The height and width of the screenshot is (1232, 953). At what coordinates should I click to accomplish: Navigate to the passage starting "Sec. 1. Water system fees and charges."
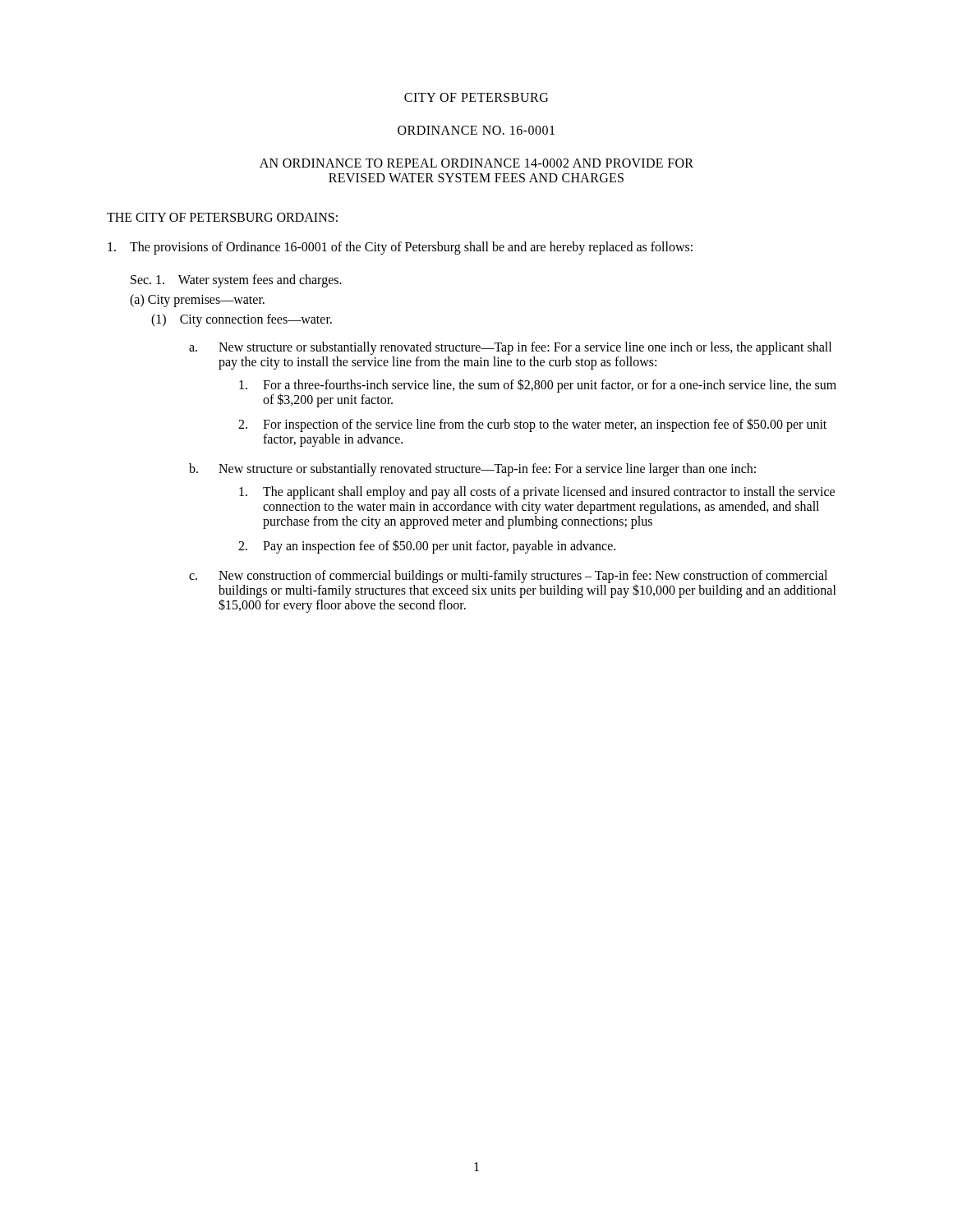(236, 280)
